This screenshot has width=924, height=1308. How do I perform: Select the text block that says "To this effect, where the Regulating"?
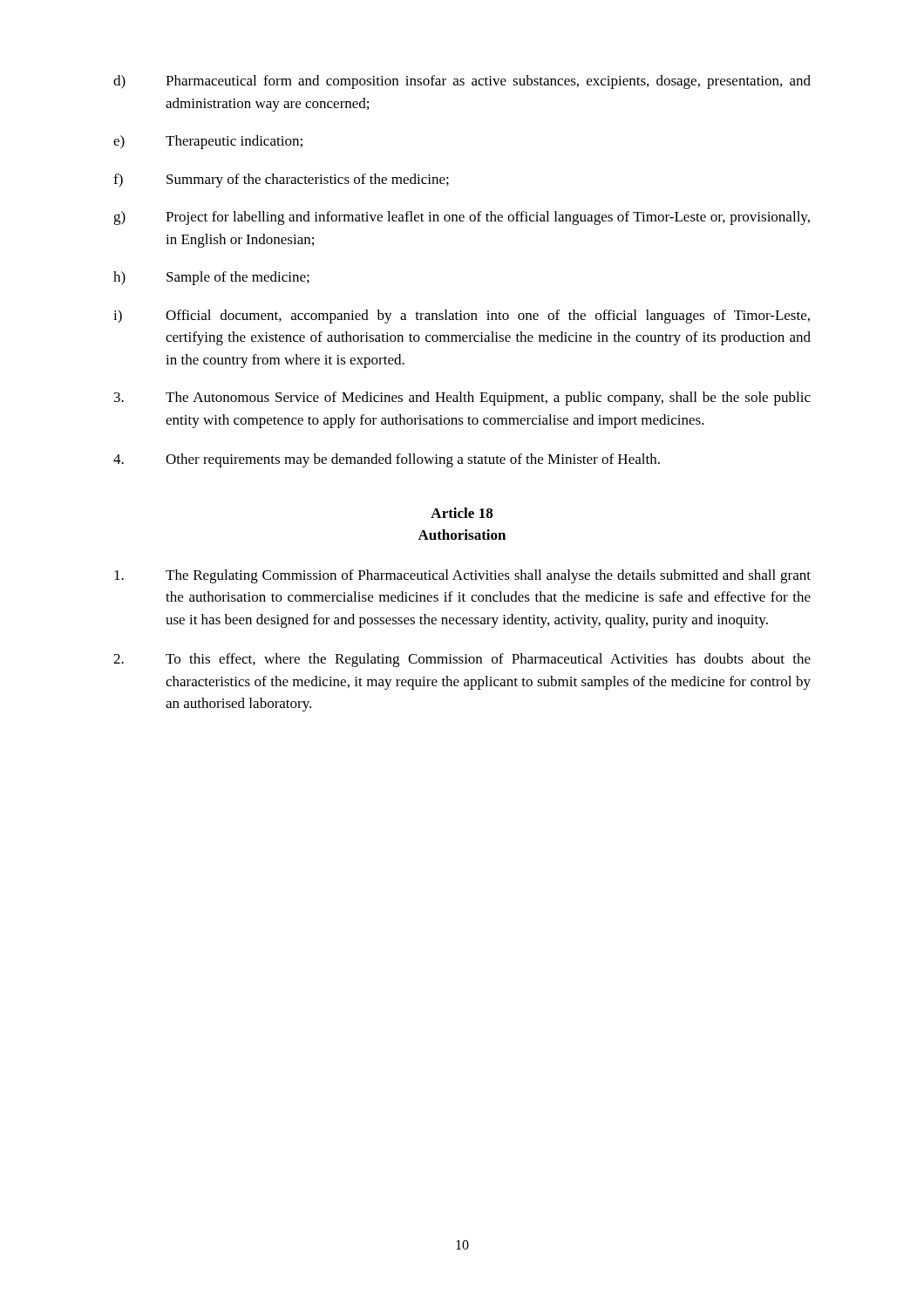click(462, 681)
